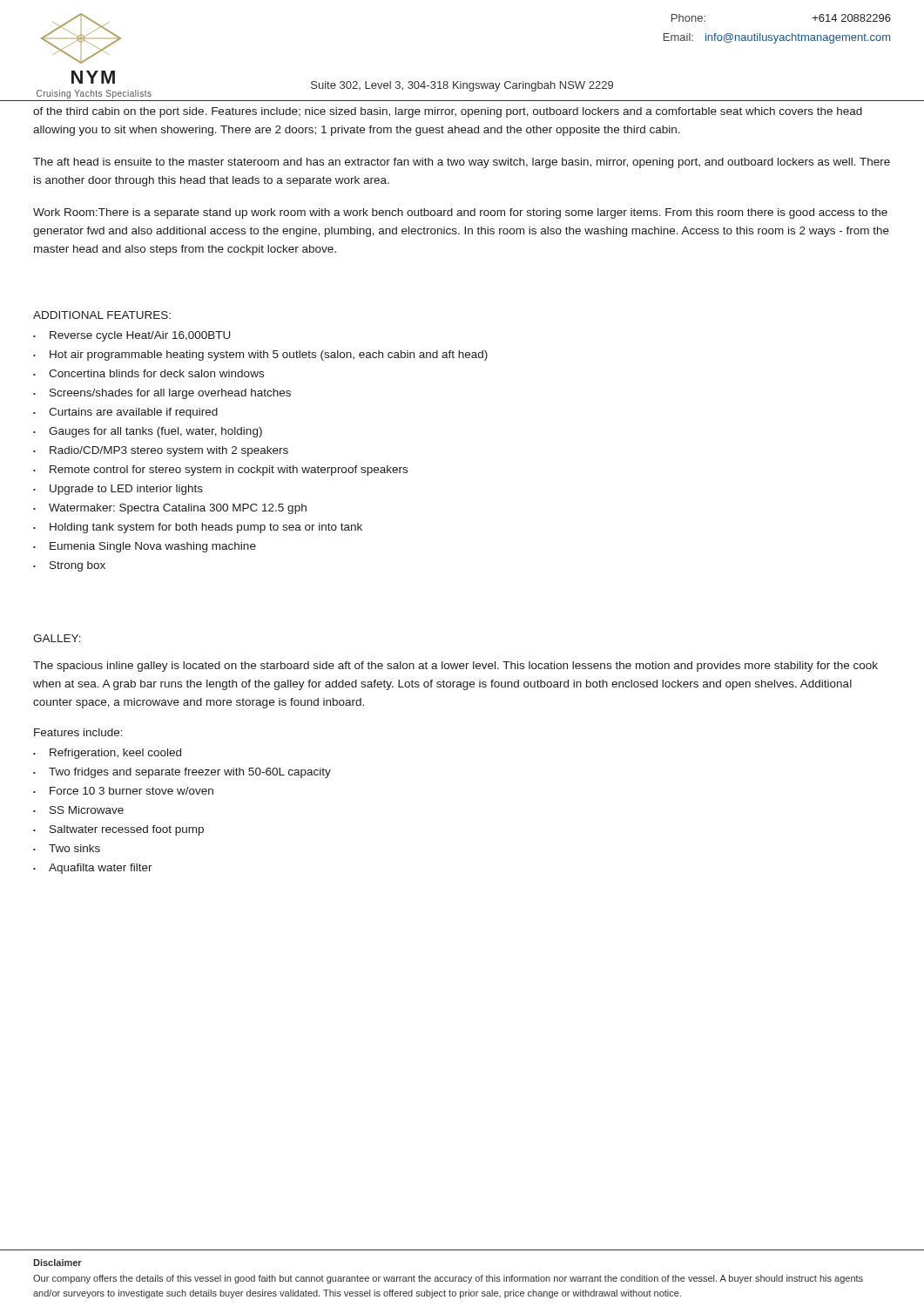The width and height of the screenshot is (924, 1307).
Task: Select the list item containing "•Hot air programmable heating system with"
Action: click(x=261, y=355)
